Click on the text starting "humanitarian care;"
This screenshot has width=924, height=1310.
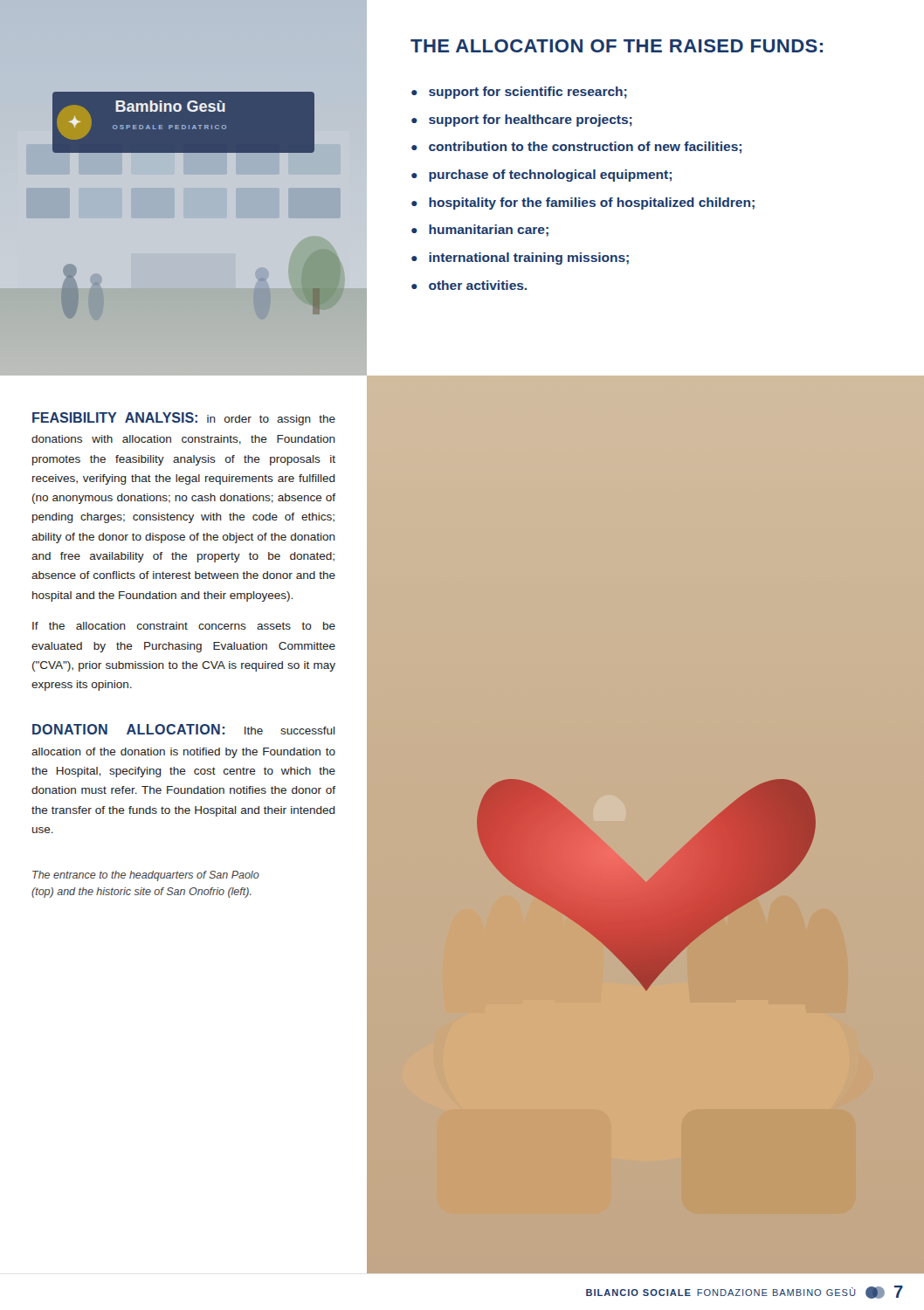(x=489, y=230)
